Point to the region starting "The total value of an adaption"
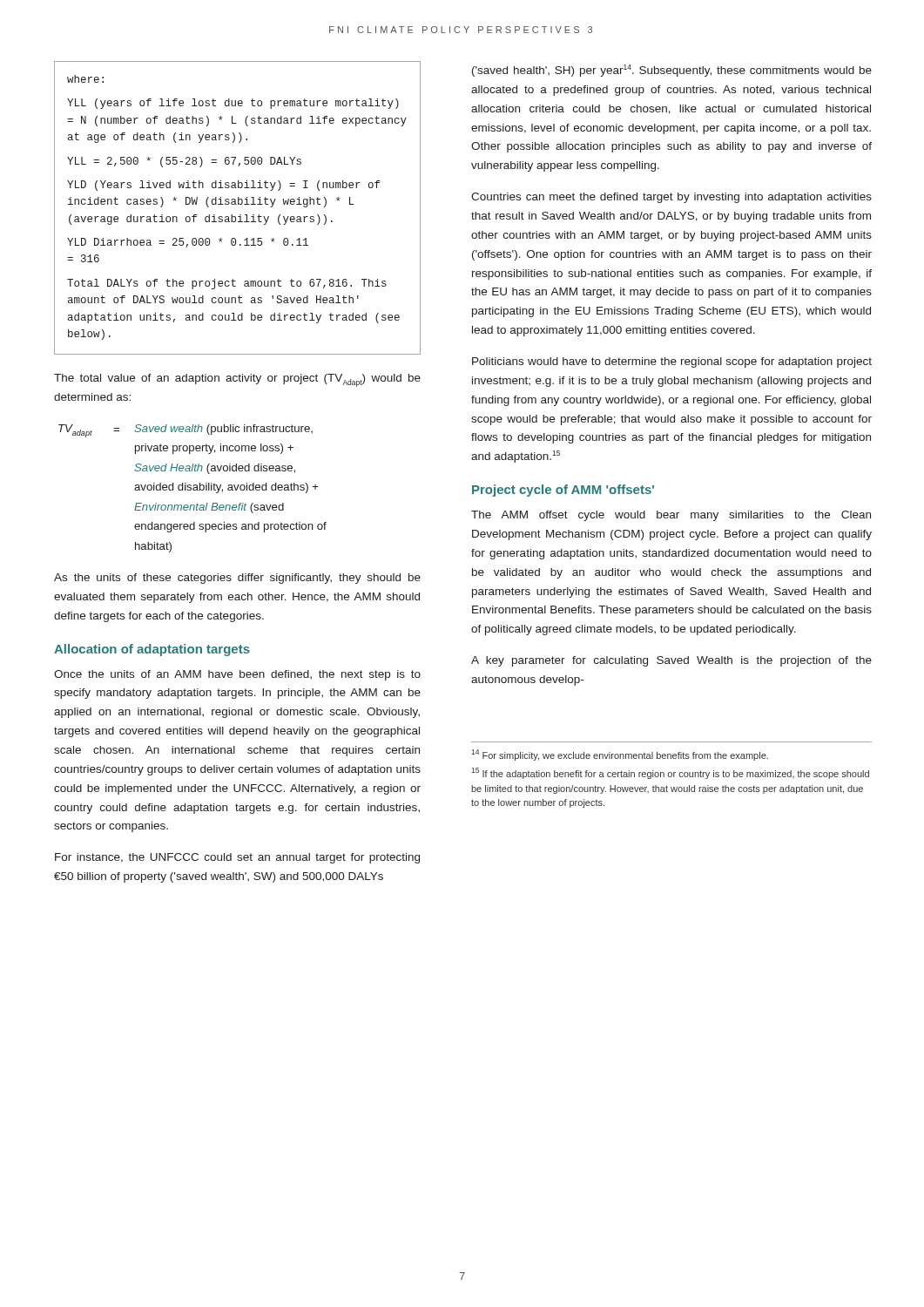 click(x=237, y=387)
